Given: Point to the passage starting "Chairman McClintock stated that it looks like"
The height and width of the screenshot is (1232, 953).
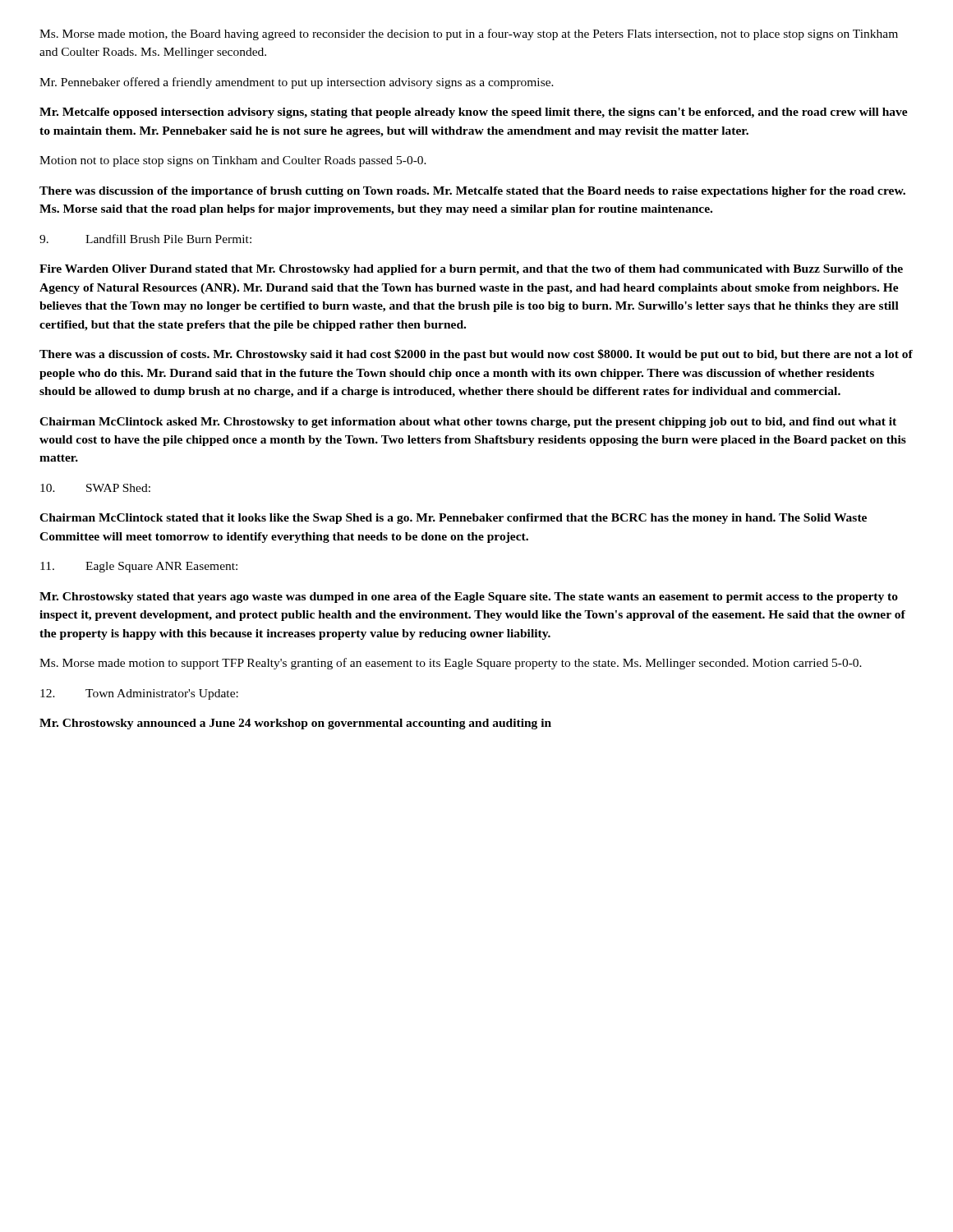Looking at the screenshot, I should tap(453, 527).
